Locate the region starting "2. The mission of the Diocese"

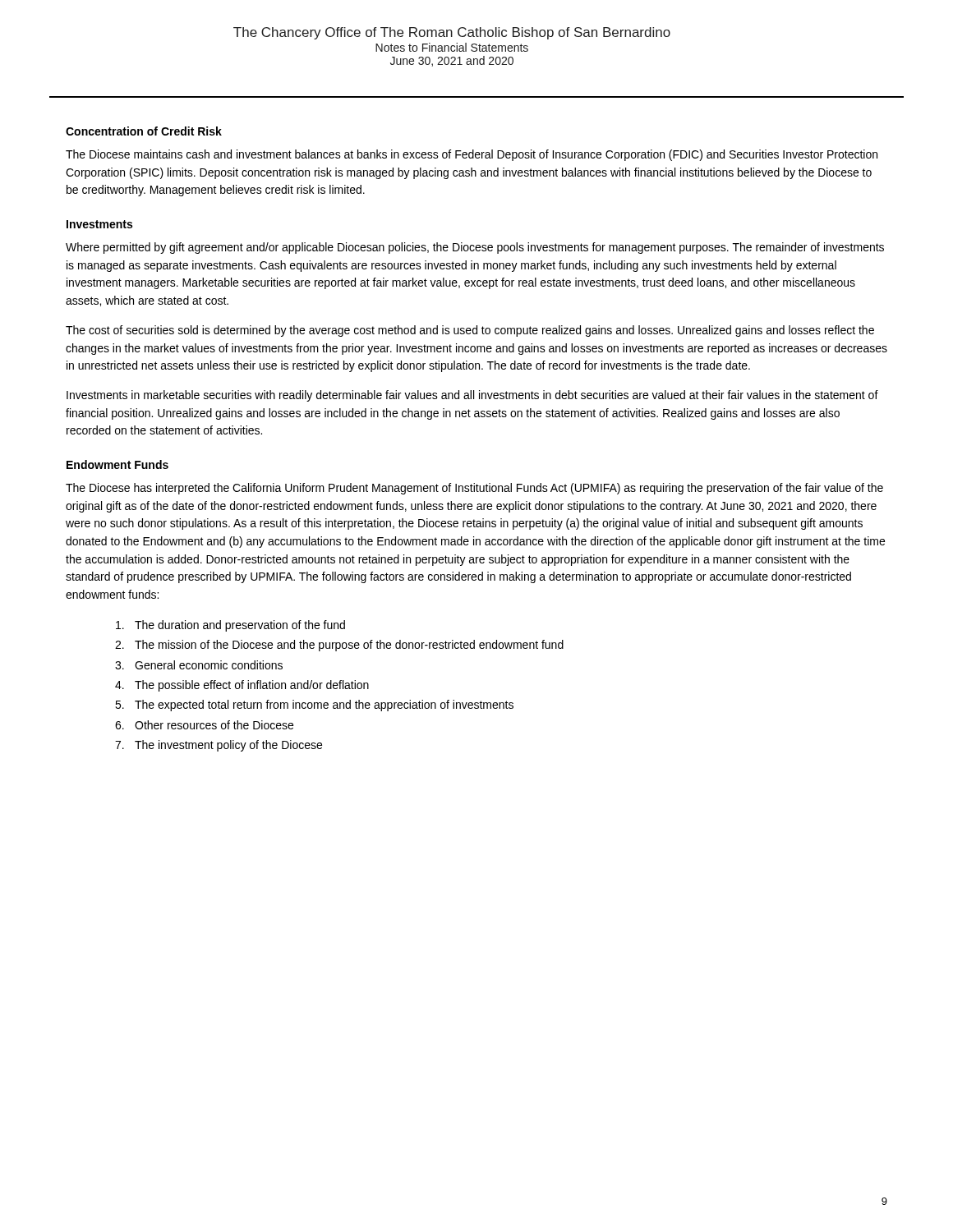click(339, 645)
